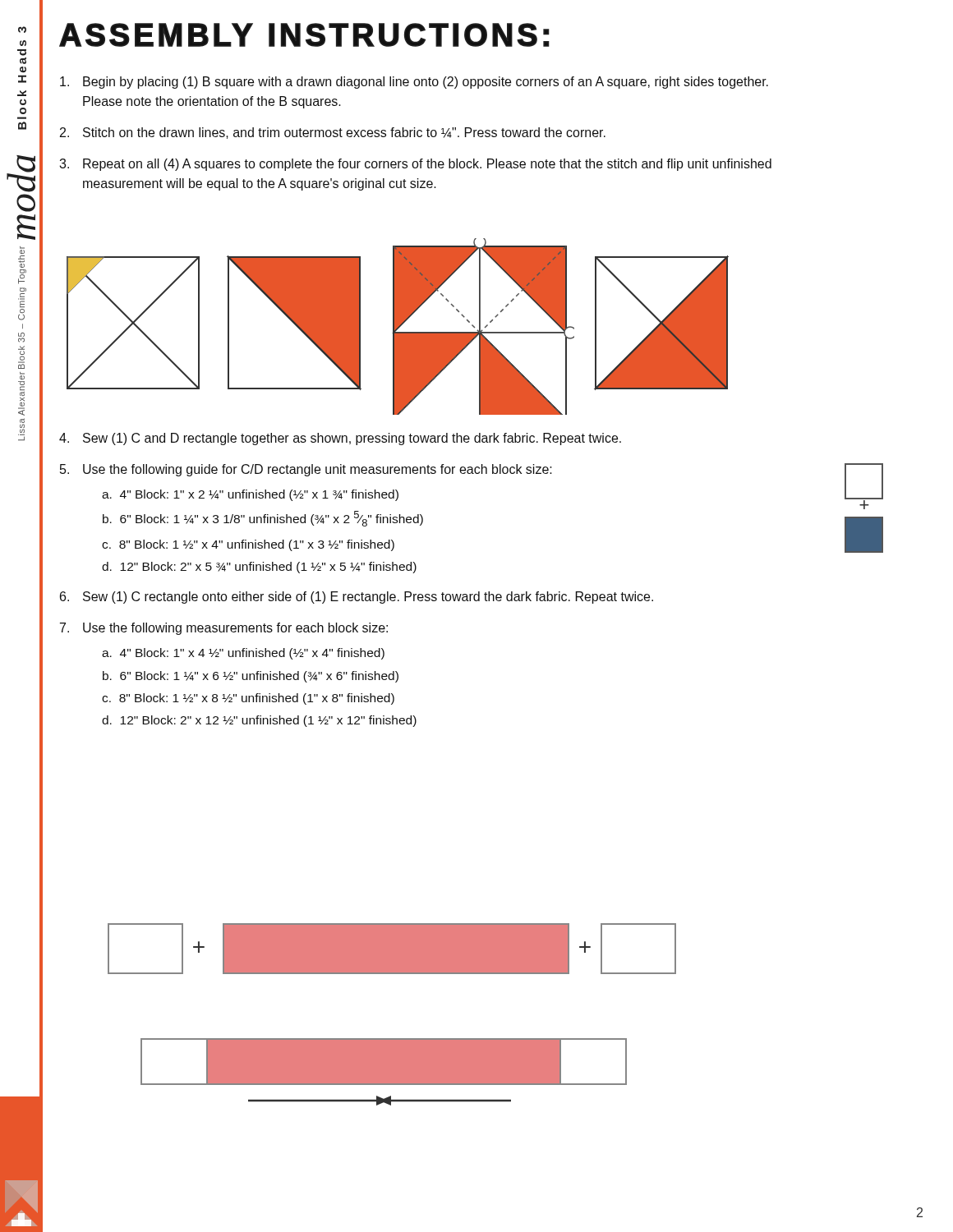Find the block on this page that starts "d. 12" Block: 2" x 12"
The width and height of the screenshot is (953, 1232).
(x=259, y=720)
